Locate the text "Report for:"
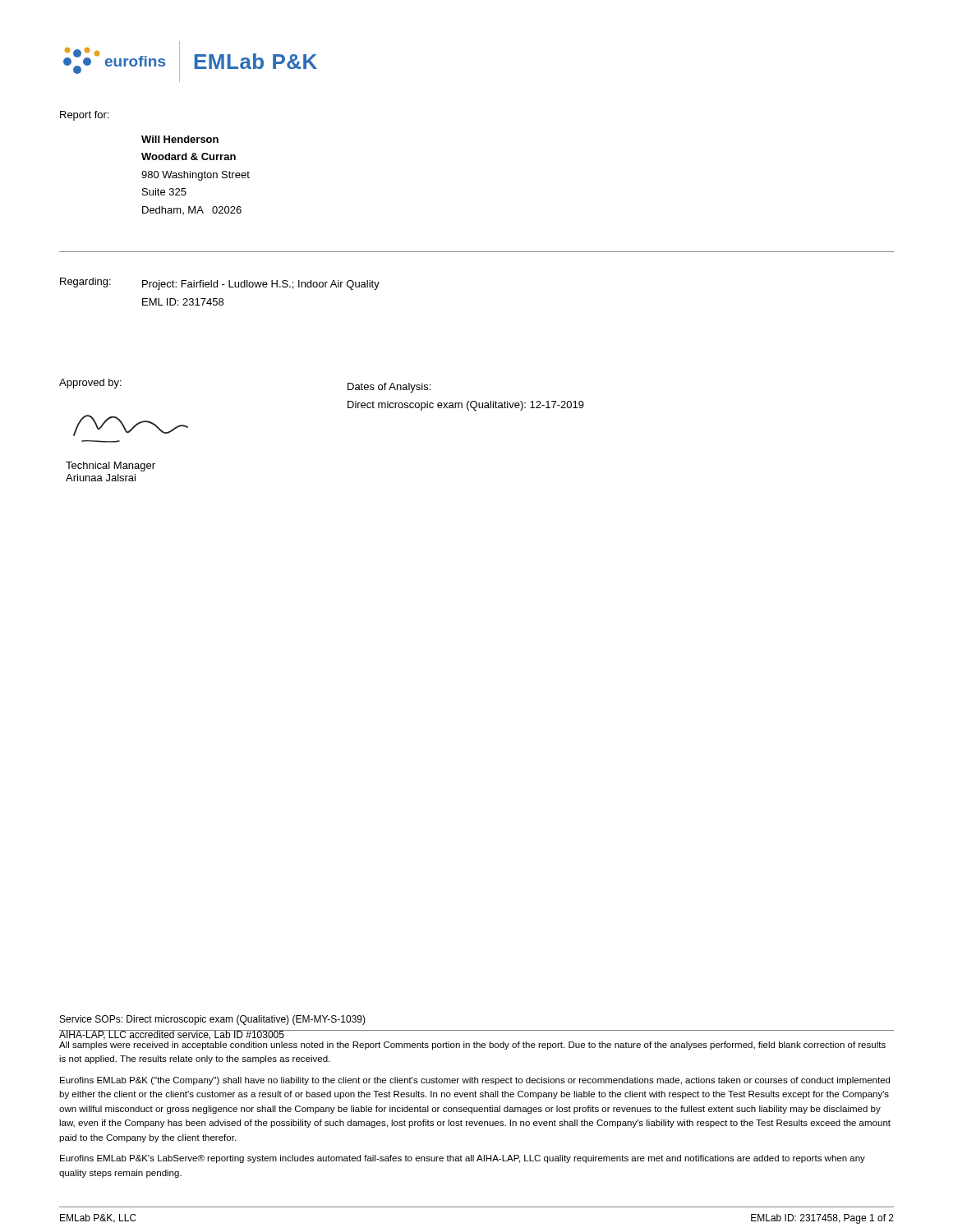 (84, 115)
